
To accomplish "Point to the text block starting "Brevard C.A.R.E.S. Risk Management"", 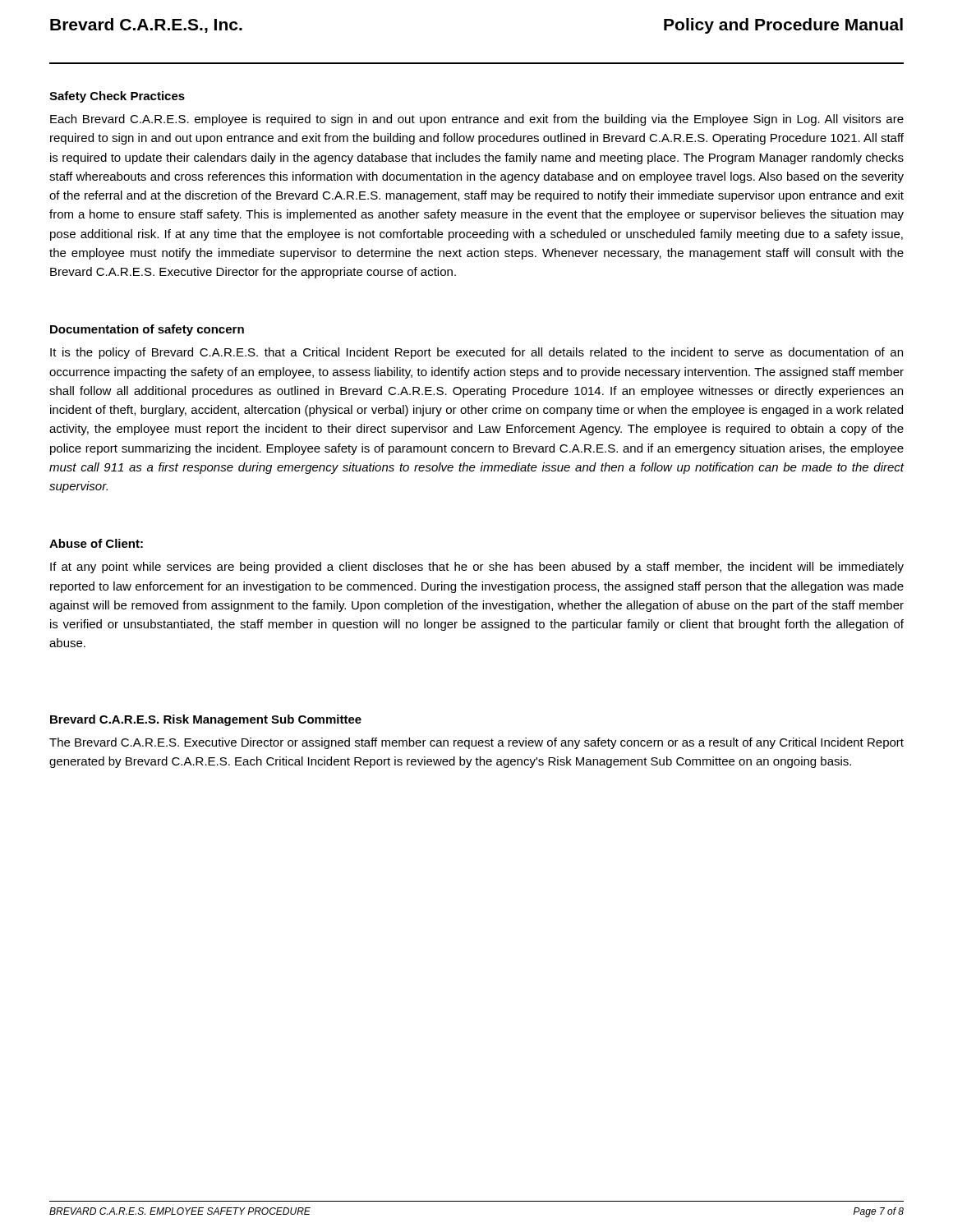I will 205,719.
